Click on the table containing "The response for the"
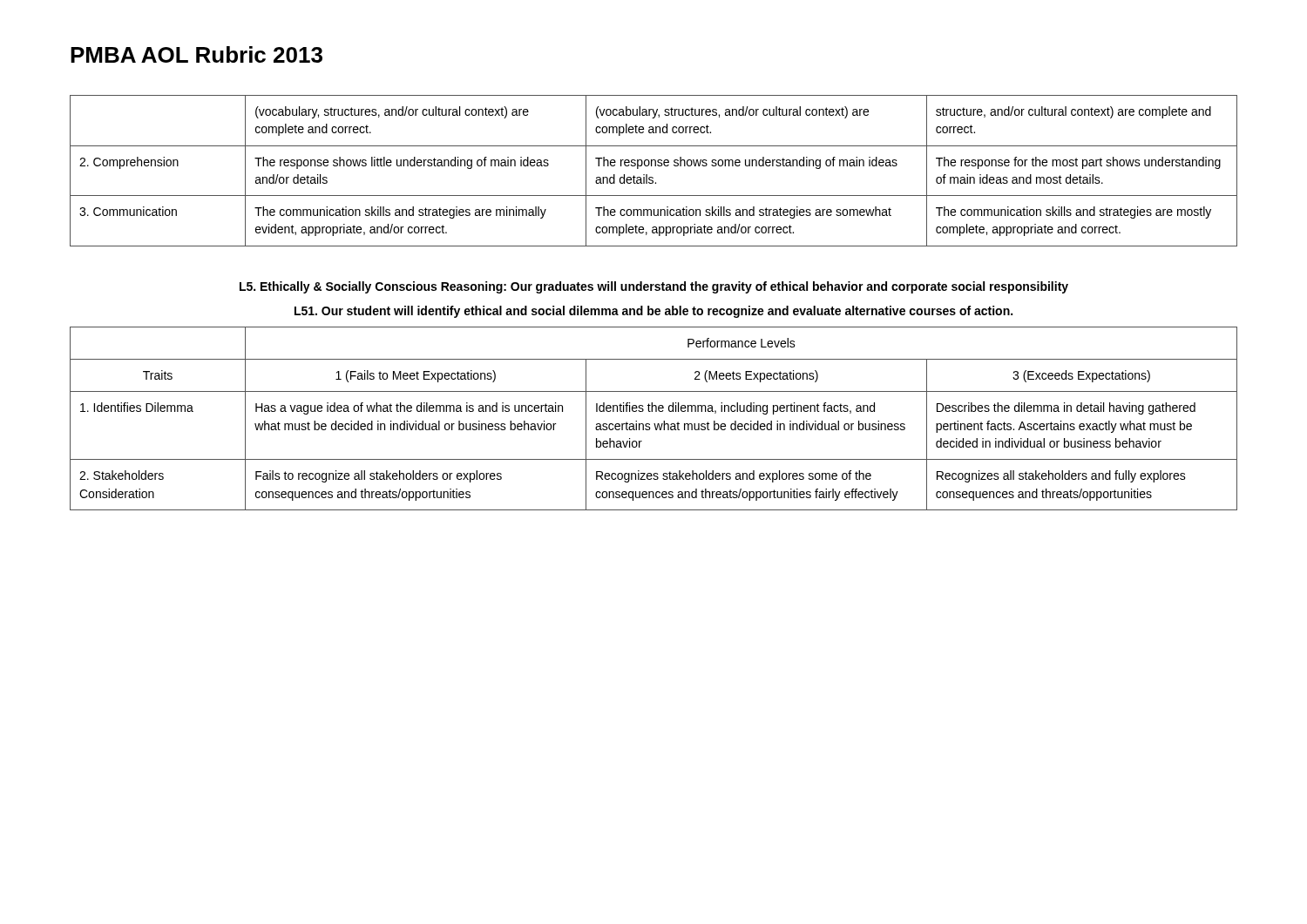1307x924 pixels. coord(654,171)
